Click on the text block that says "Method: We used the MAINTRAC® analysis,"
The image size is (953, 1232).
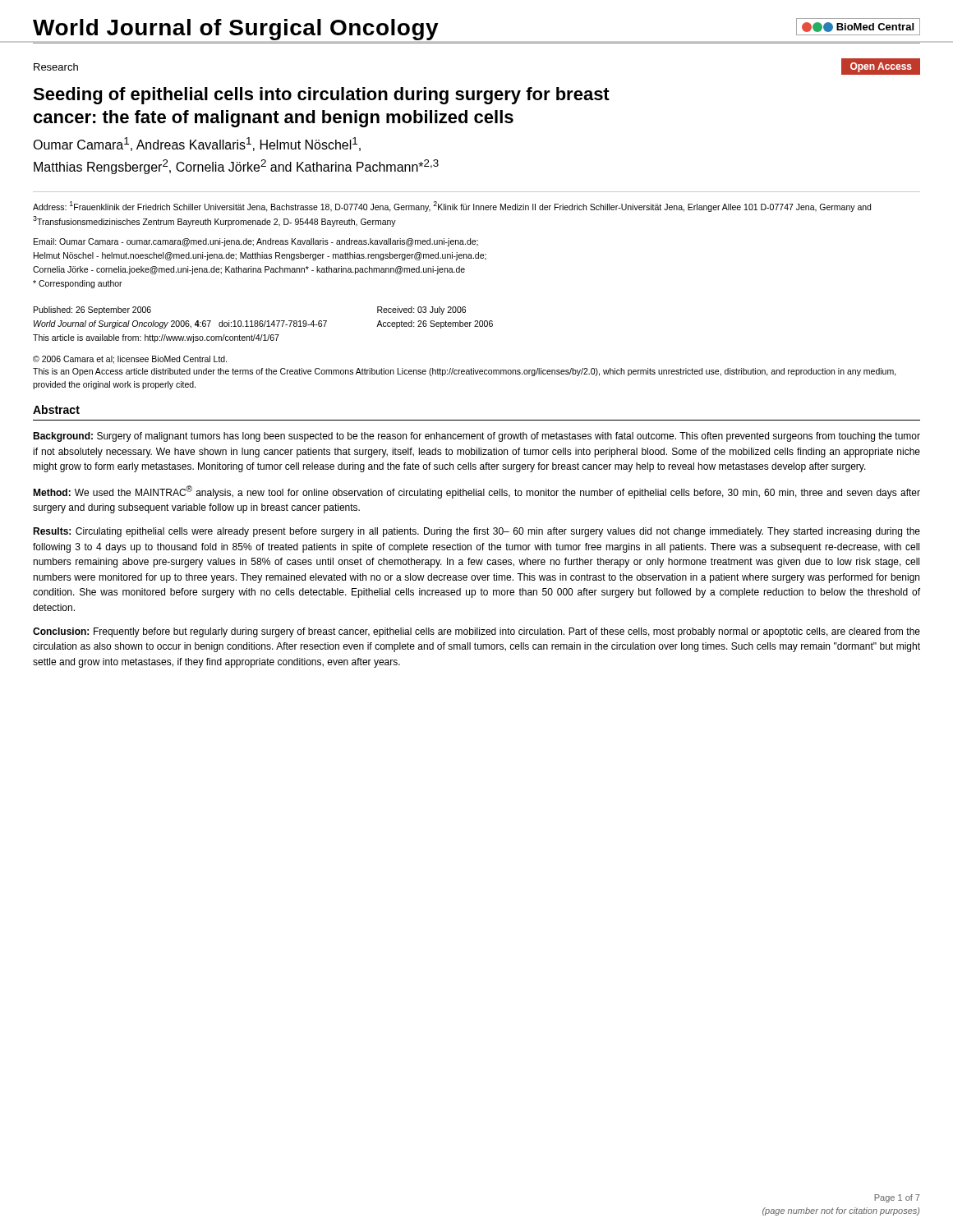click(476, 499)
